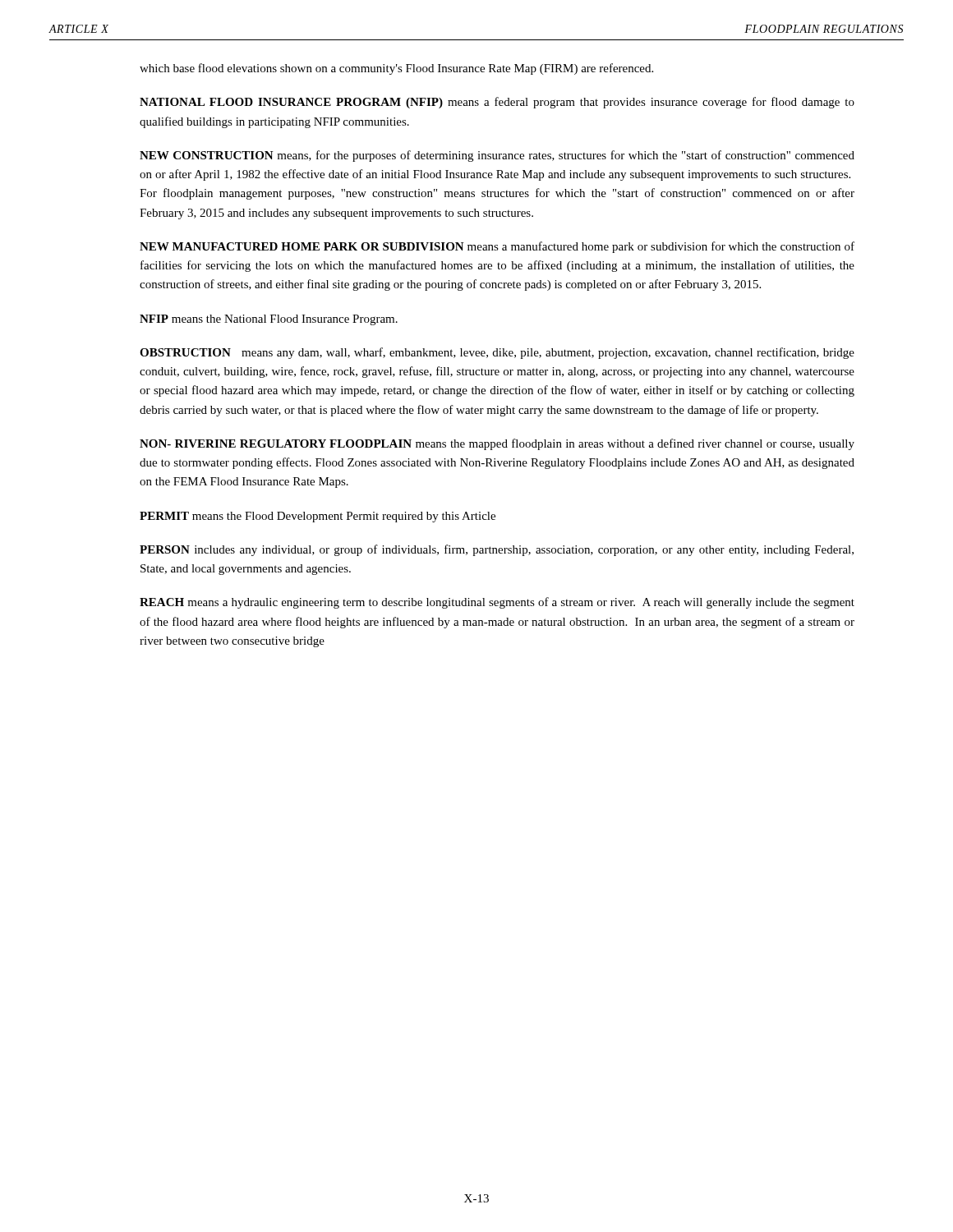The width and height of the screenshot is (953, 1232).
Task: Select the region starting "REACH means a"
Action: [x=497, y=621]
